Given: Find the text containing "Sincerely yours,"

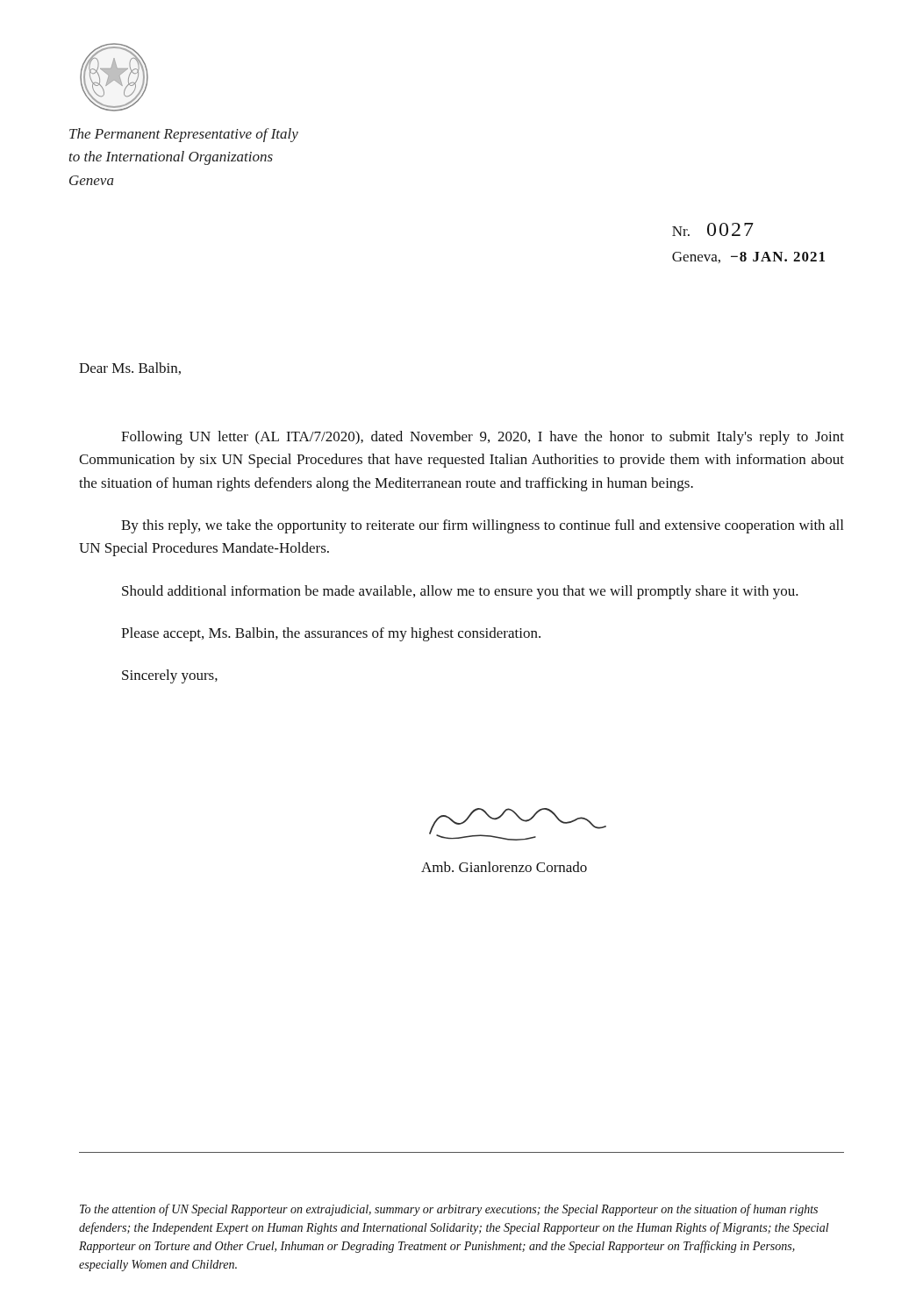Looking at the screenshot, I should [x=170, y=675].
